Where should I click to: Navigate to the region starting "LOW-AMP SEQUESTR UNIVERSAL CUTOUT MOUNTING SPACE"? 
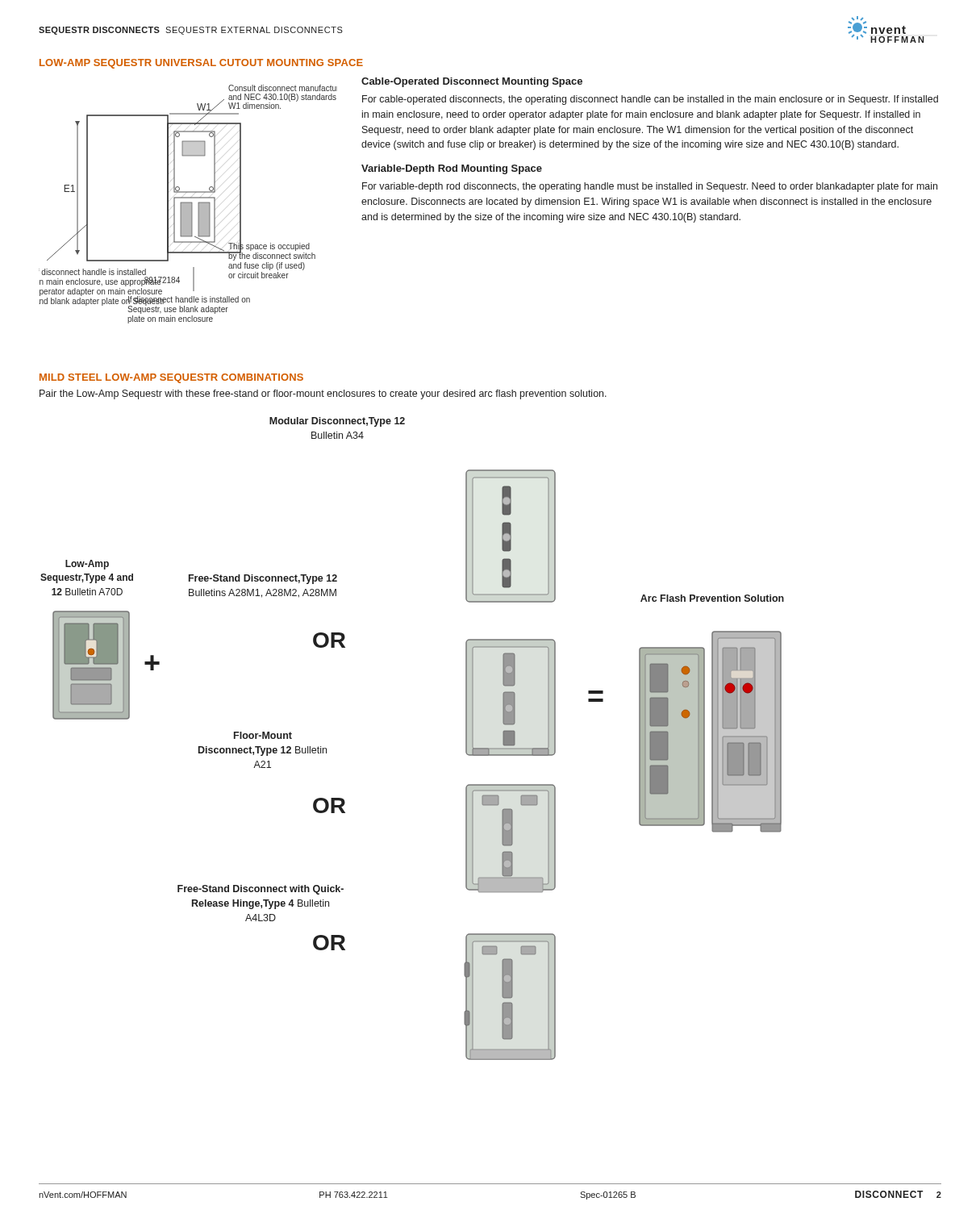pos(201,63)
